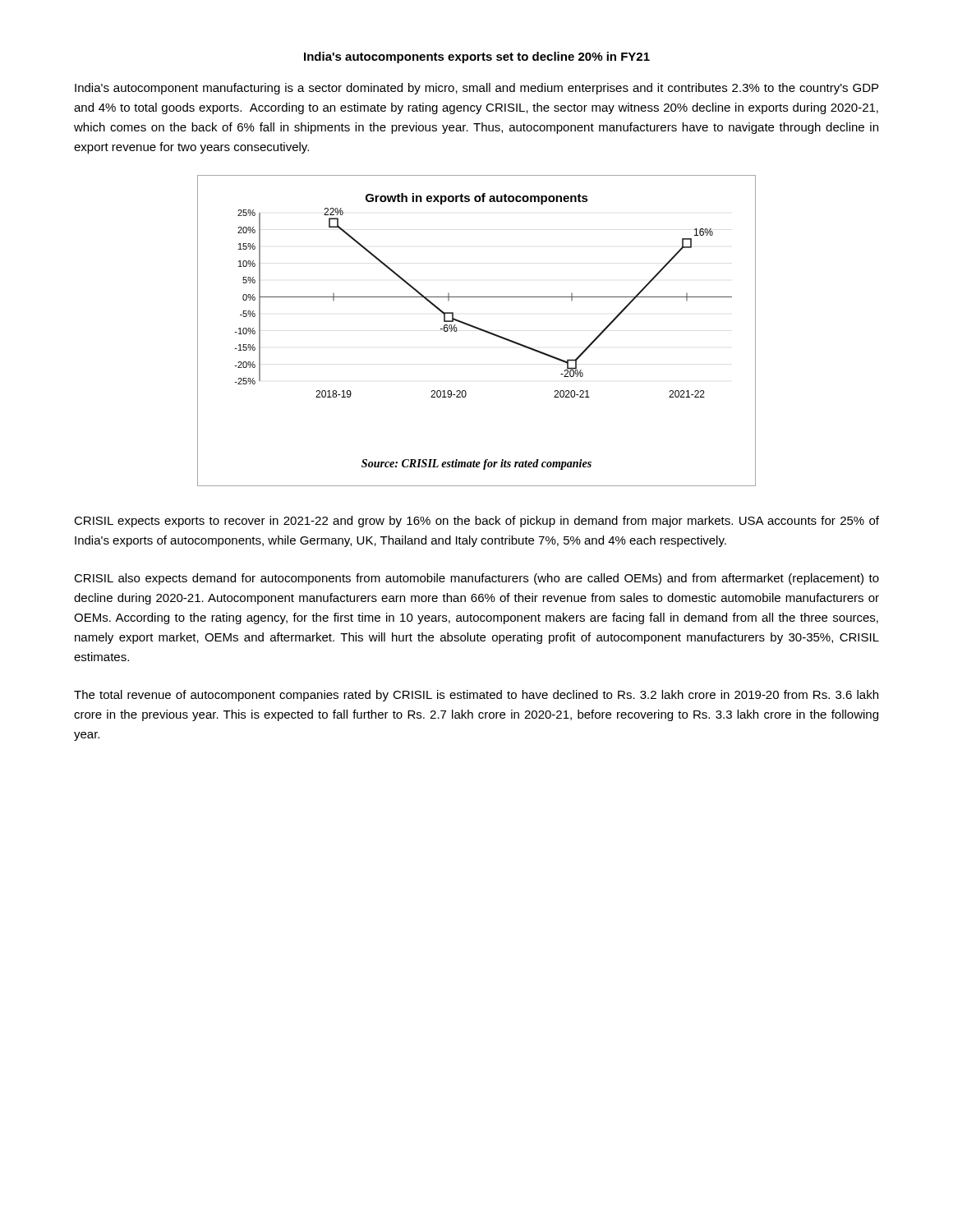Locate the line chart
Viewport: 953px width, 1232px height.
tap(476, 331)
